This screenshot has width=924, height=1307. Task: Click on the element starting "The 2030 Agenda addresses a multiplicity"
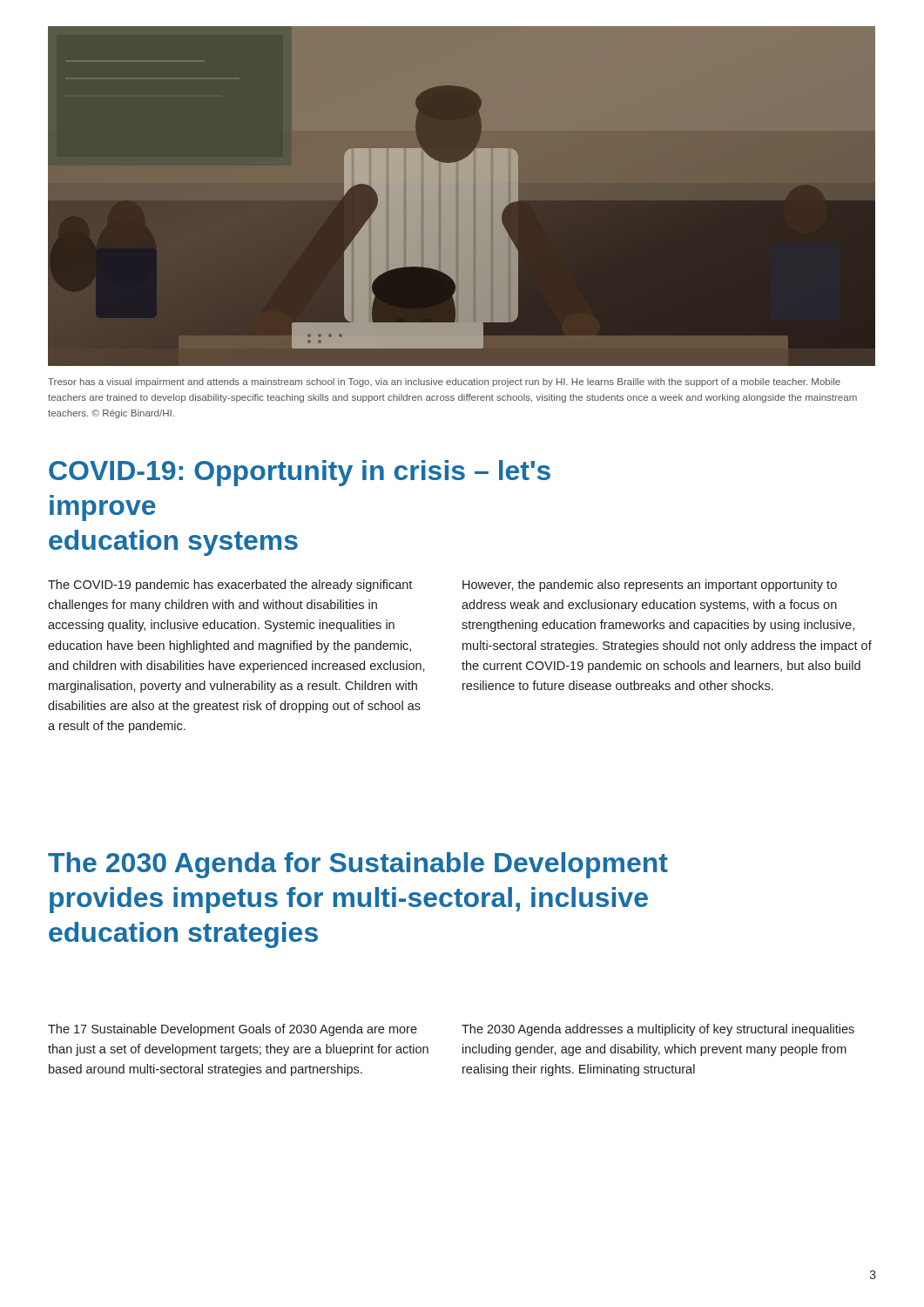pos(668,1050)
